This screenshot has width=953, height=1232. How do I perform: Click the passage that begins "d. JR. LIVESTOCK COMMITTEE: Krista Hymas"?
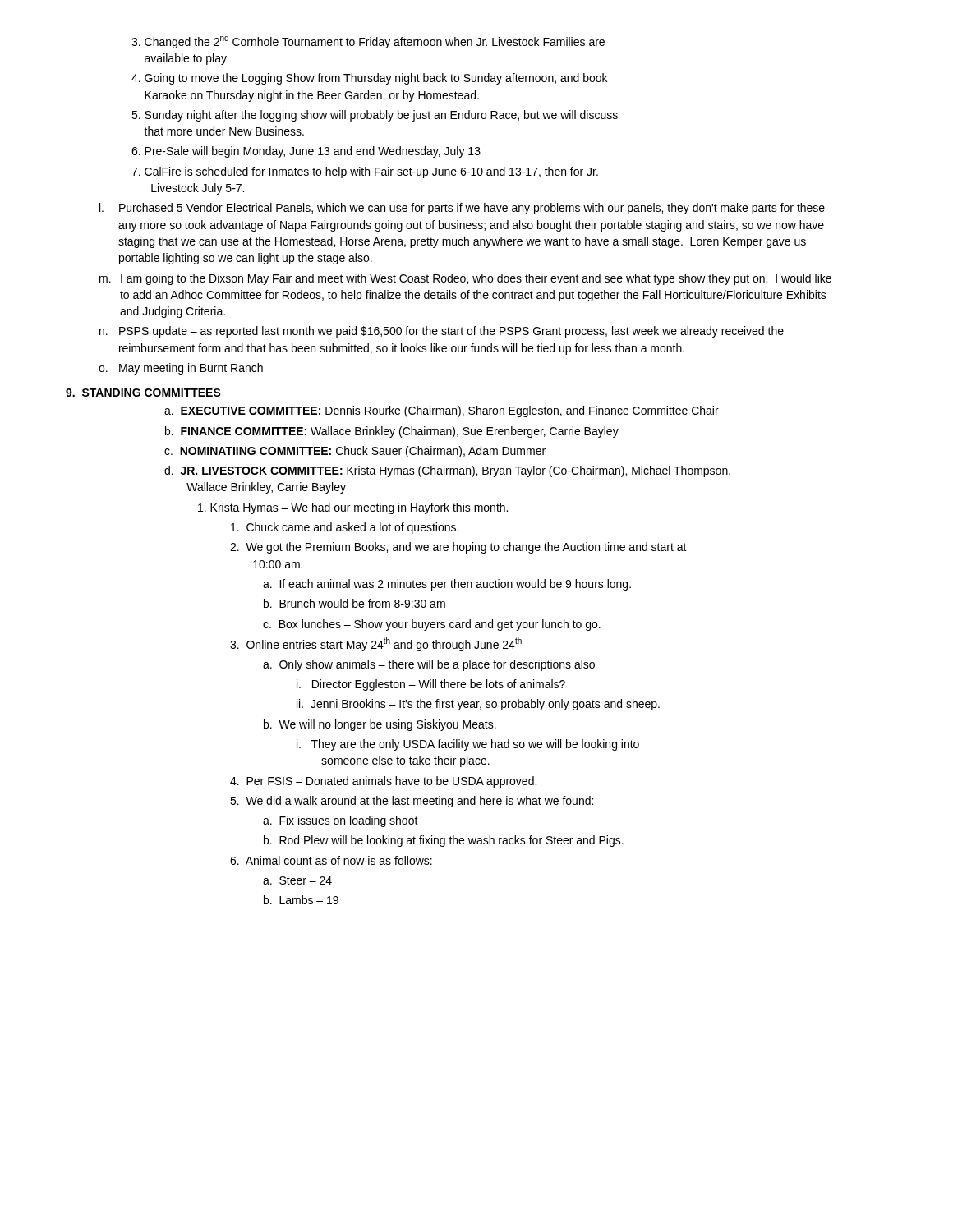(x=448, y=479)
